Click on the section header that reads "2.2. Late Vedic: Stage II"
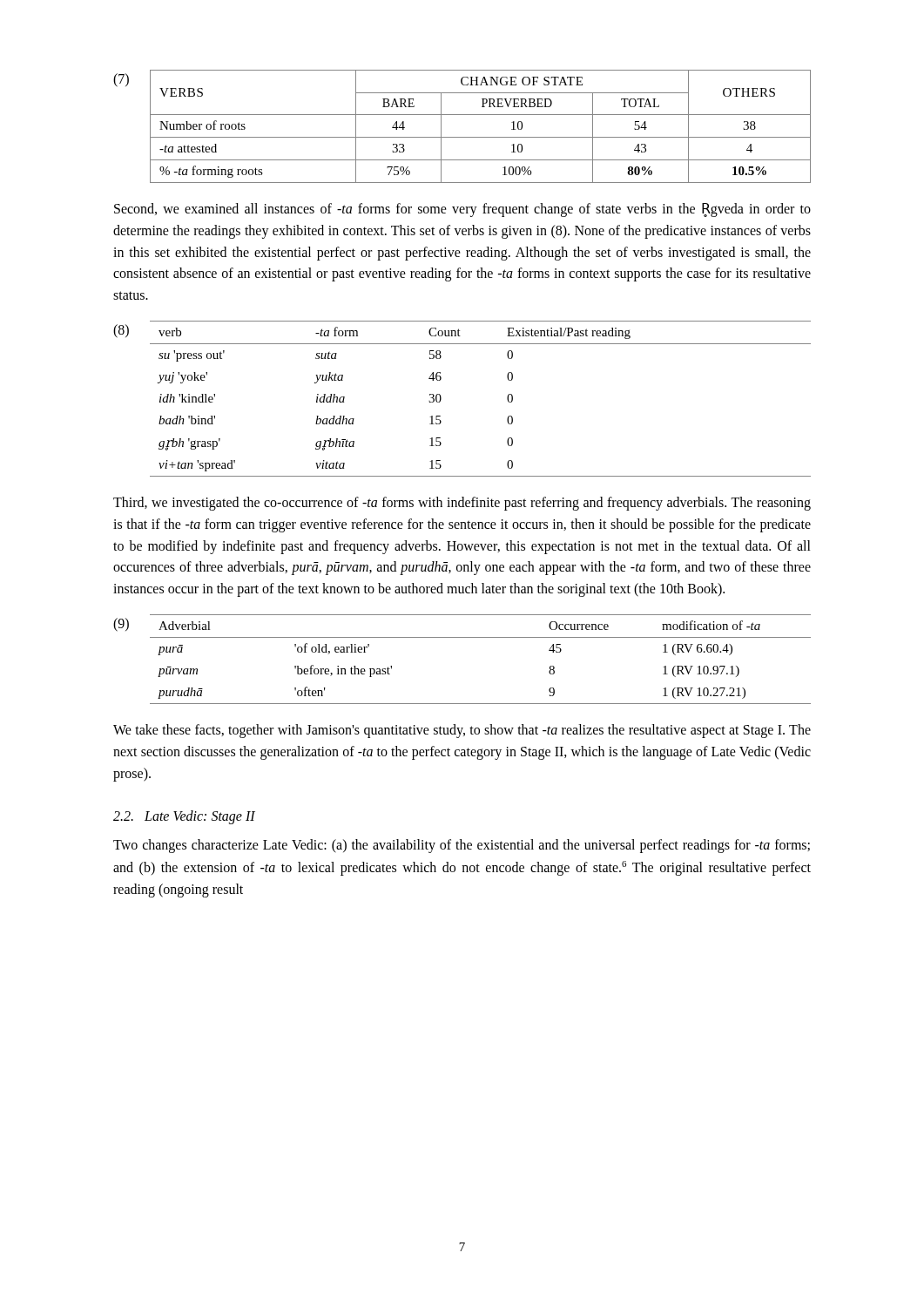 184,816
